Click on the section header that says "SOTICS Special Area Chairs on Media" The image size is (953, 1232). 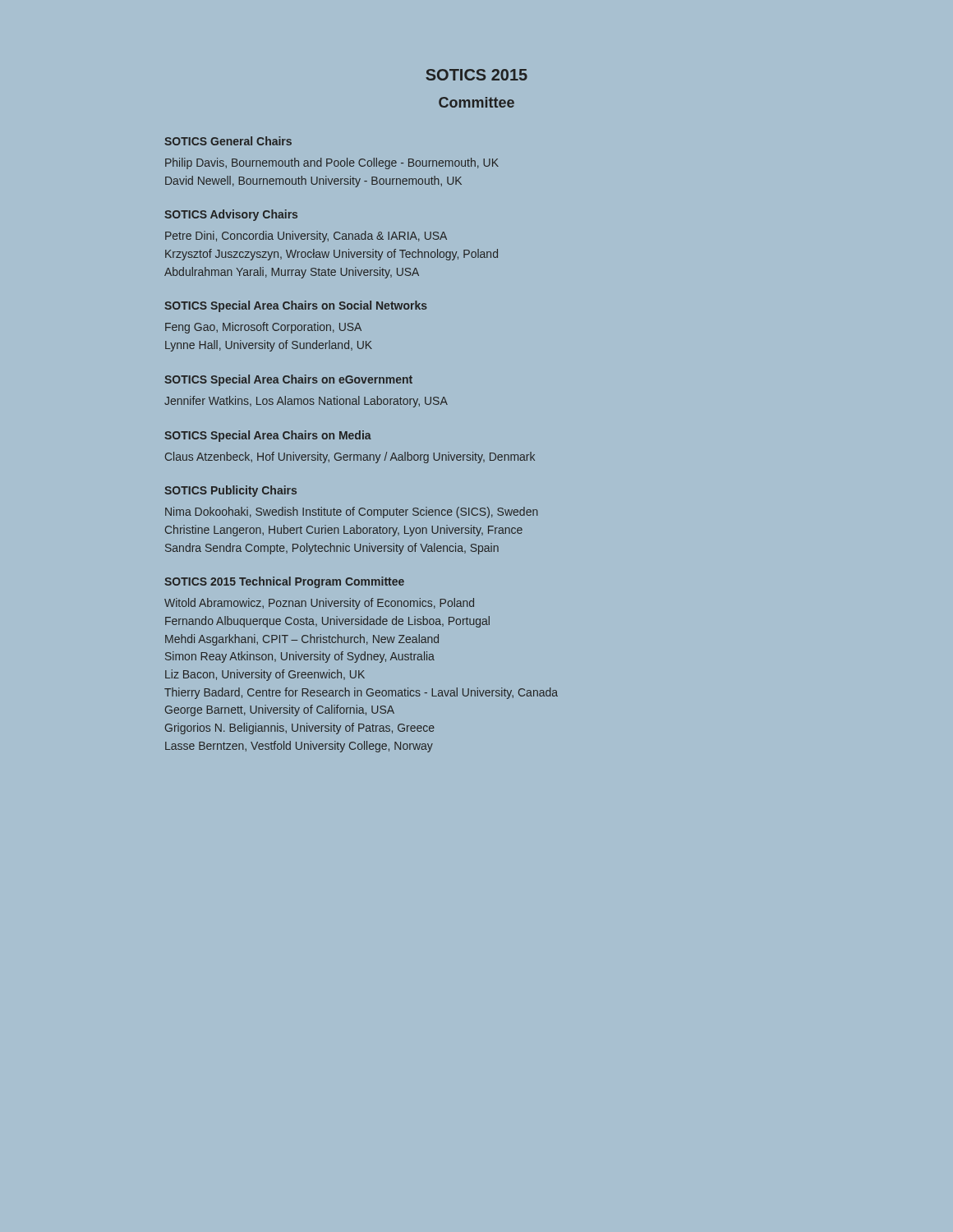(268, 435)
